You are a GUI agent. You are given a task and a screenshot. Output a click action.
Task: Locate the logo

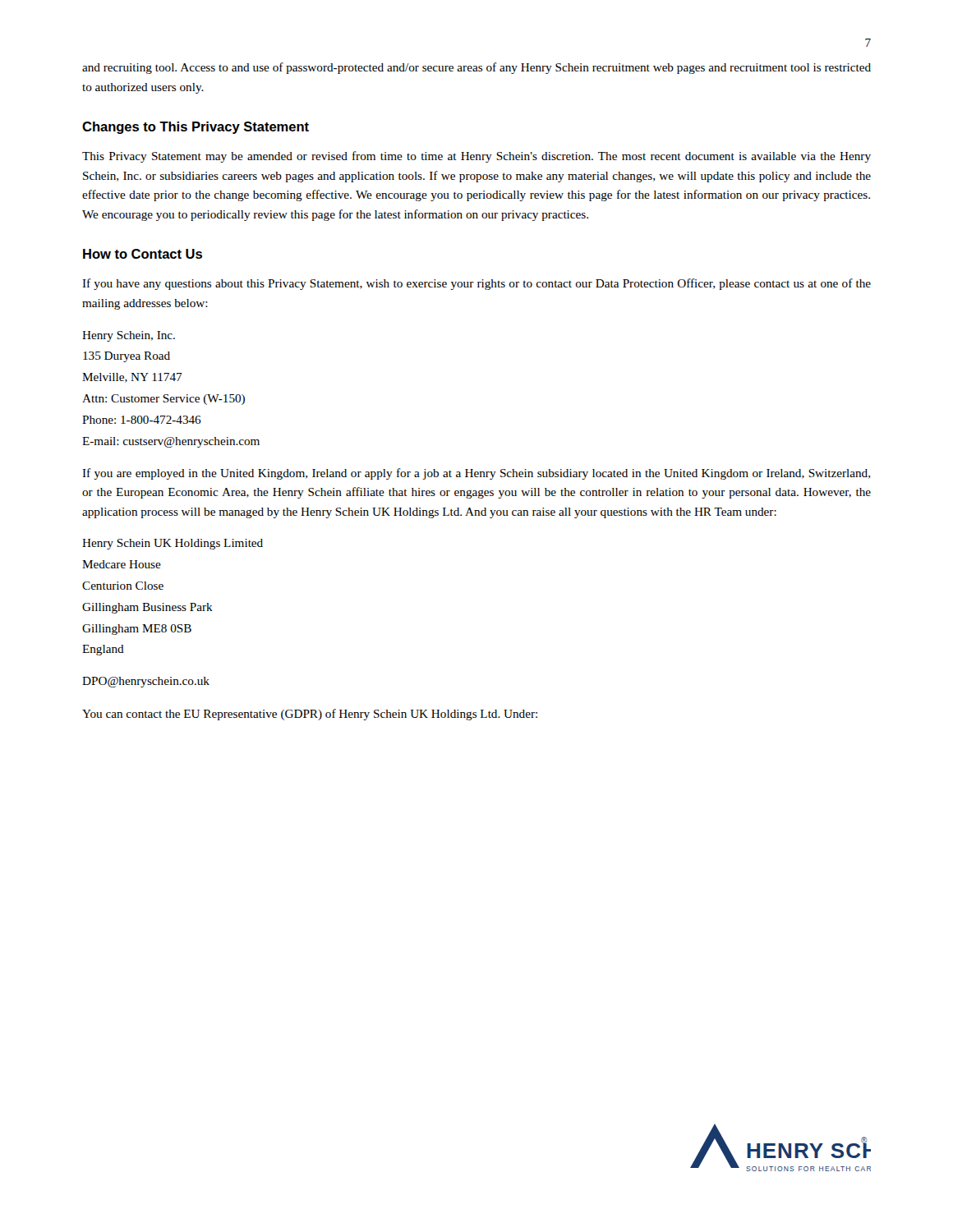tap(780, 1153)
